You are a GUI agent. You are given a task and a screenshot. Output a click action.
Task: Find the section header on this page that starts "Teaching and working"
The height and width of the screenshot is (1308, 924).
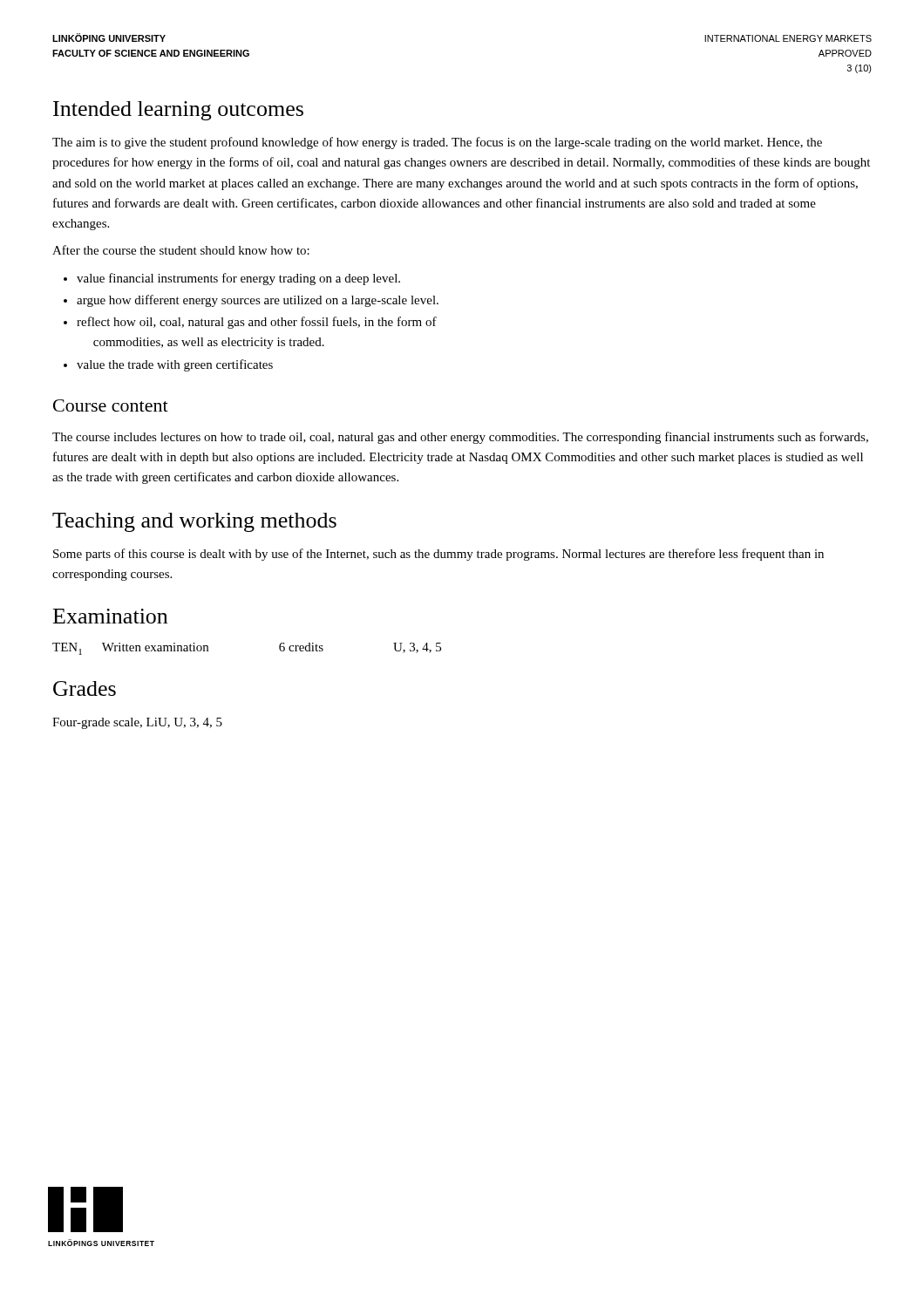tap(195, 520)
